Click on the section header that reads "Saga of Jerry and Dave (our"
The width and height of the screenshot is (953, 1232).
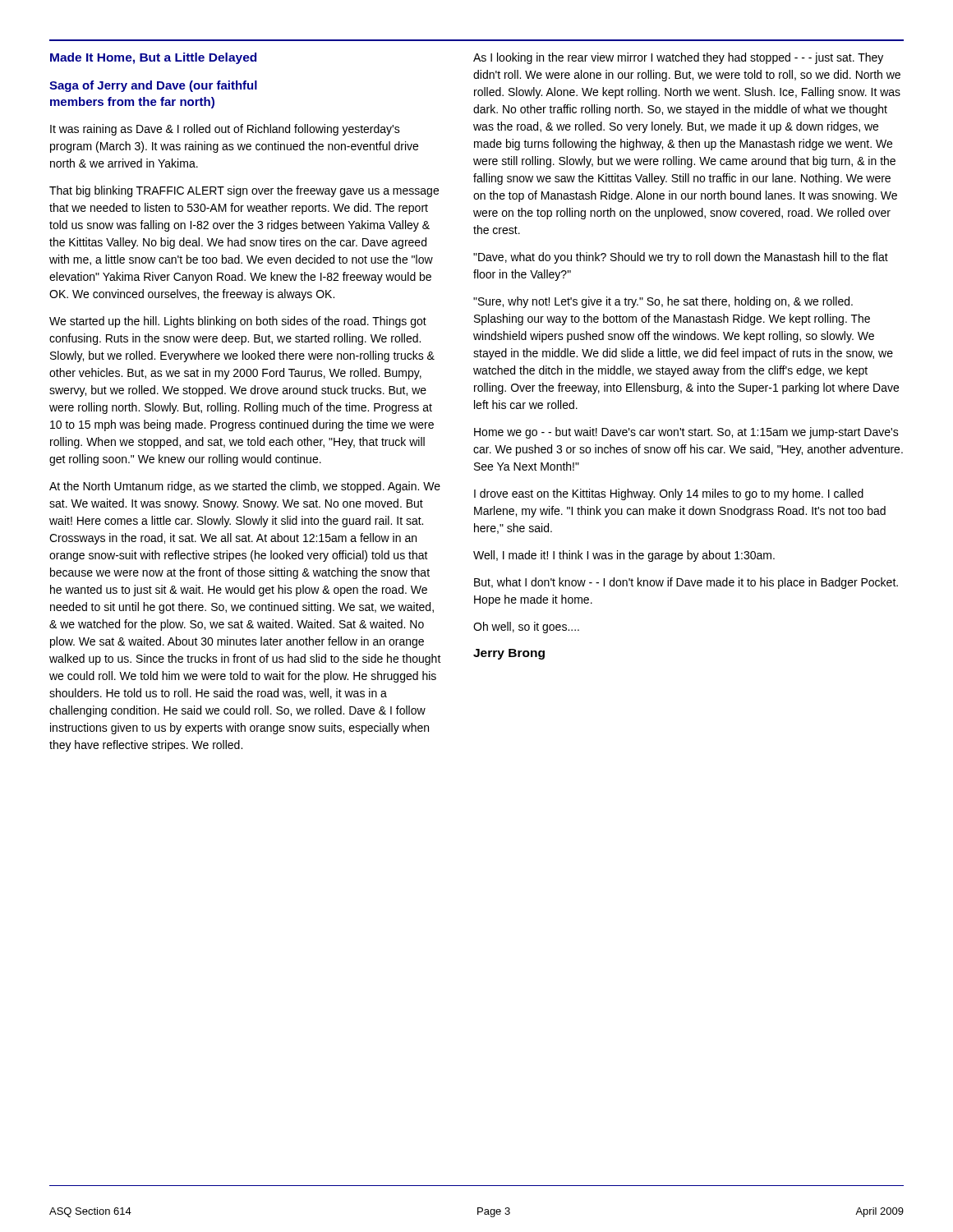click(246, 94)
